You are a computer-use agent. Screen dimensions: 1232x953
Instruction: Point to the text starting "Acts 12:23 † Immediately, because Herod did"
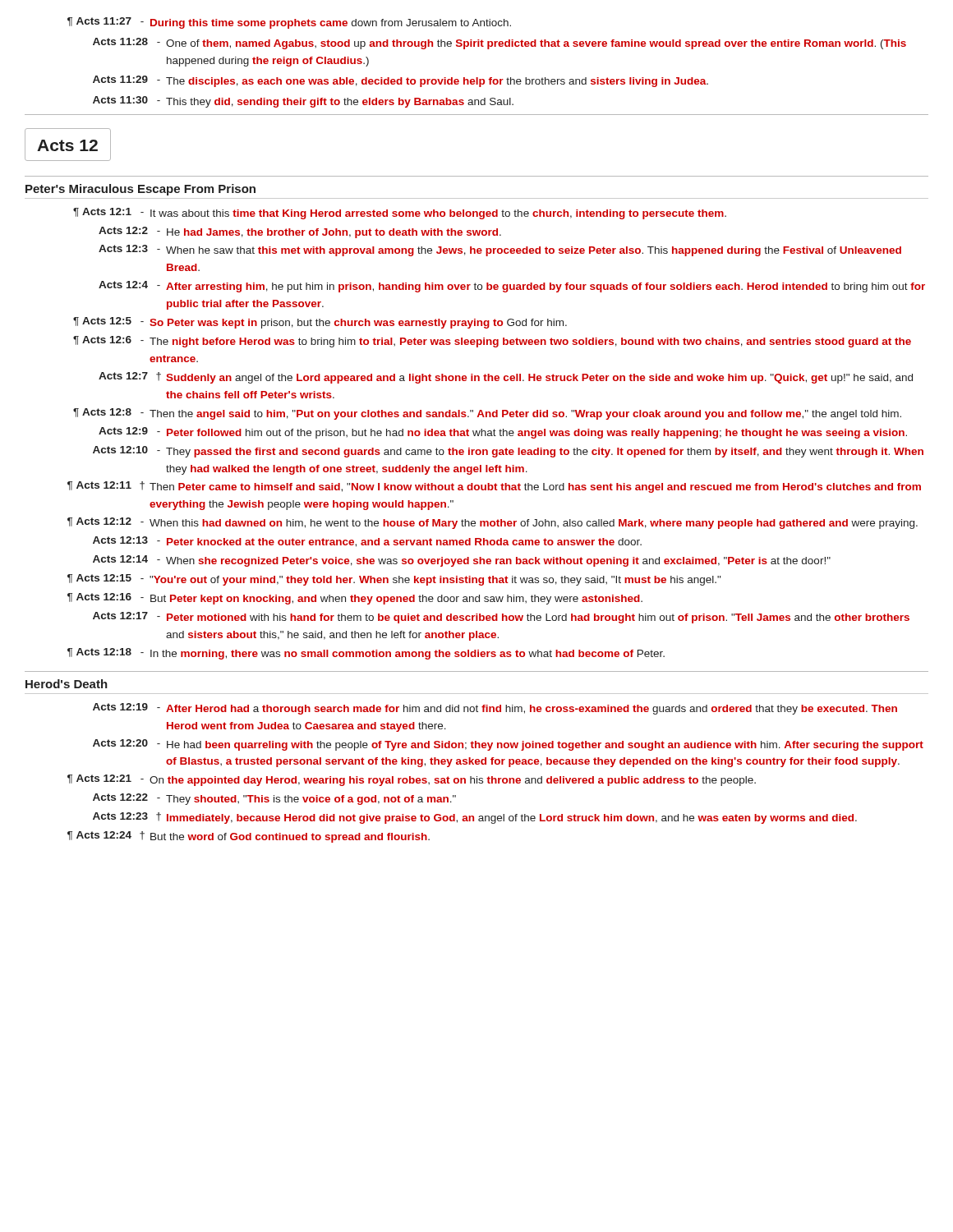pos(476,819)
